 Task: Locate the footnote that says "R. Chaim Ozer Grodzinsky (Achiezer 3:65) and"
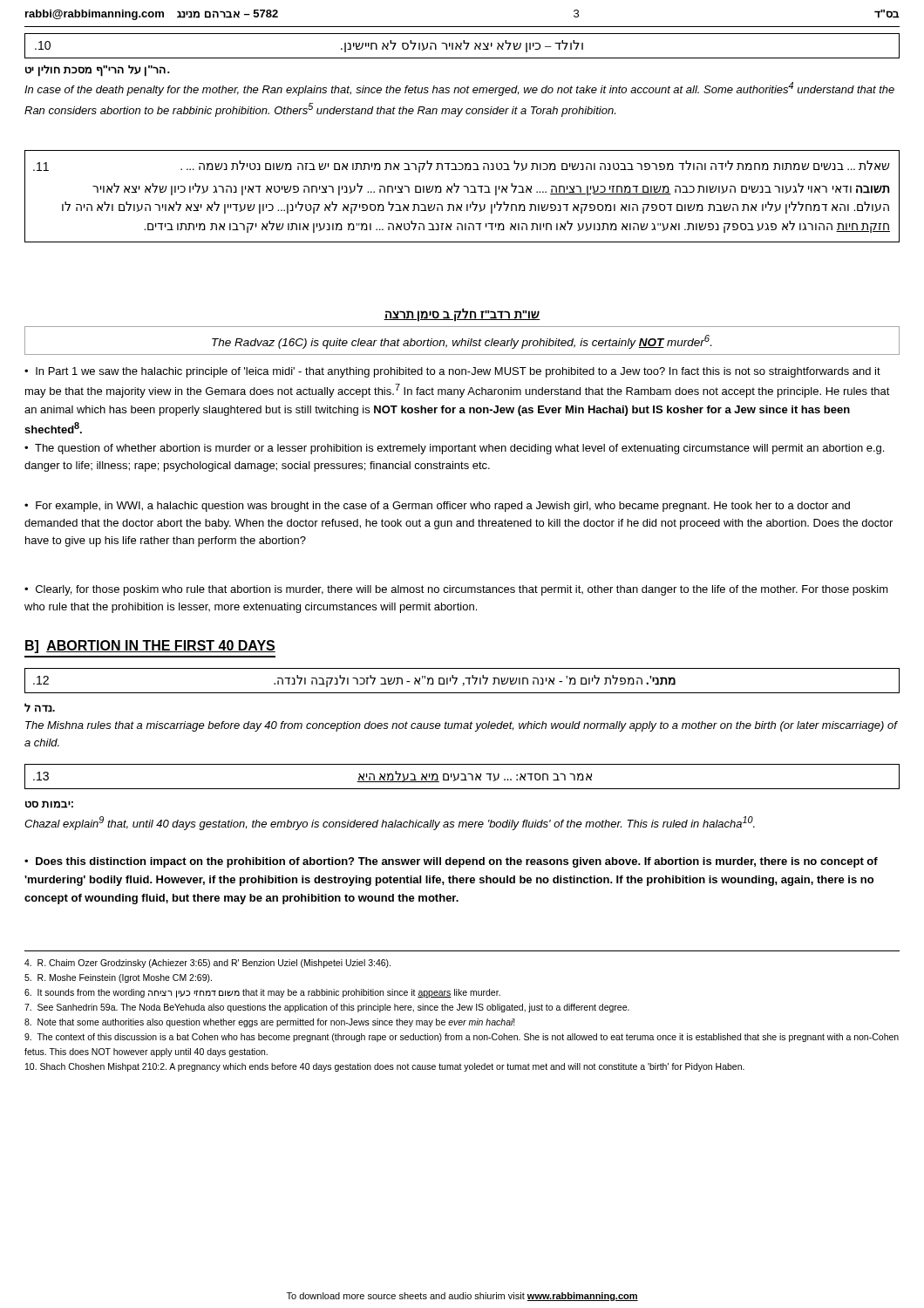coord(462,1015)
